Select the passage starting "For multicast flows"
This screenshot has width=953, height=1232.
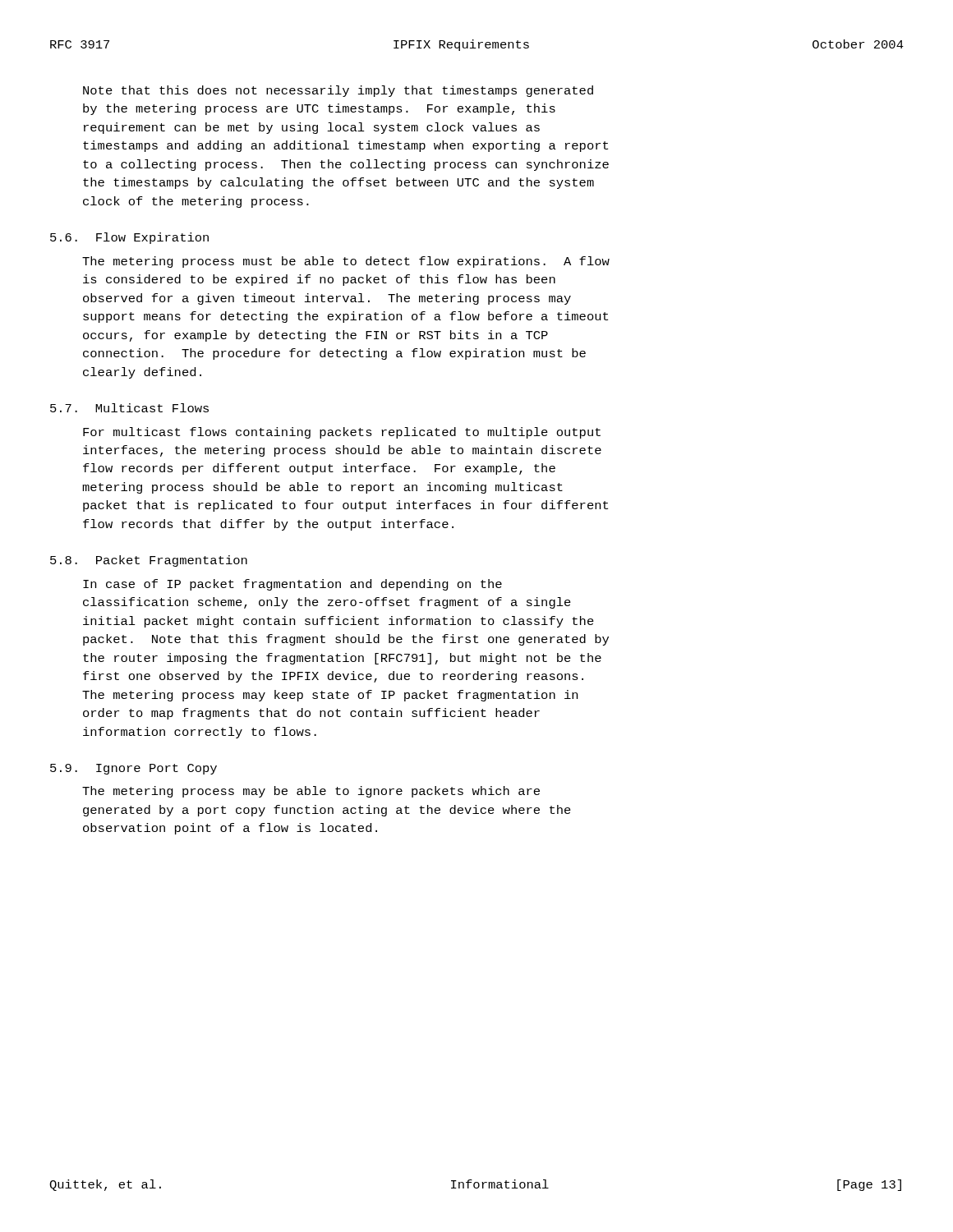tap(346, 479)
